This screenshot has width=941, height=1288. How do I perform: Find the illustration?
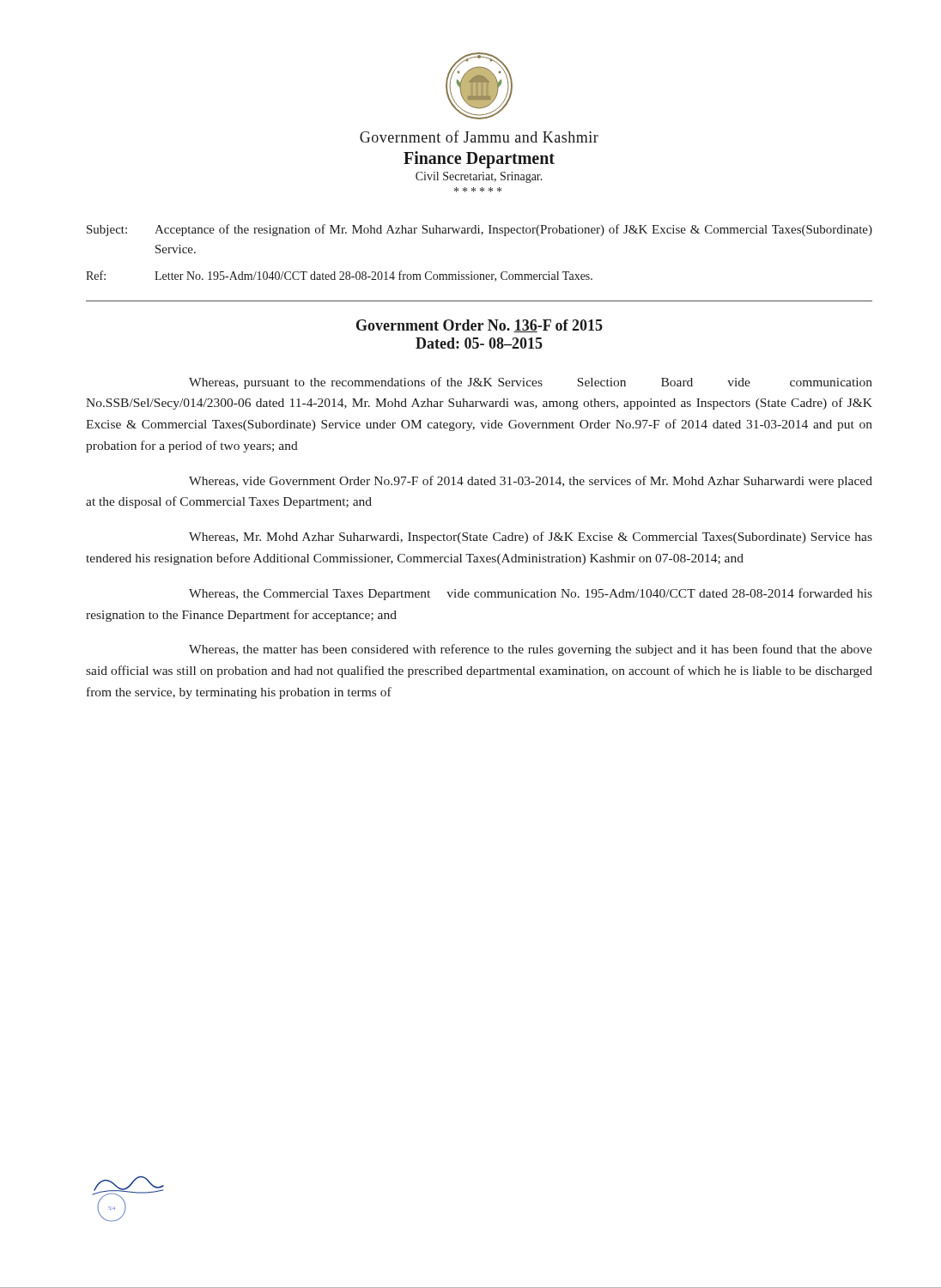click(133, 1196)
